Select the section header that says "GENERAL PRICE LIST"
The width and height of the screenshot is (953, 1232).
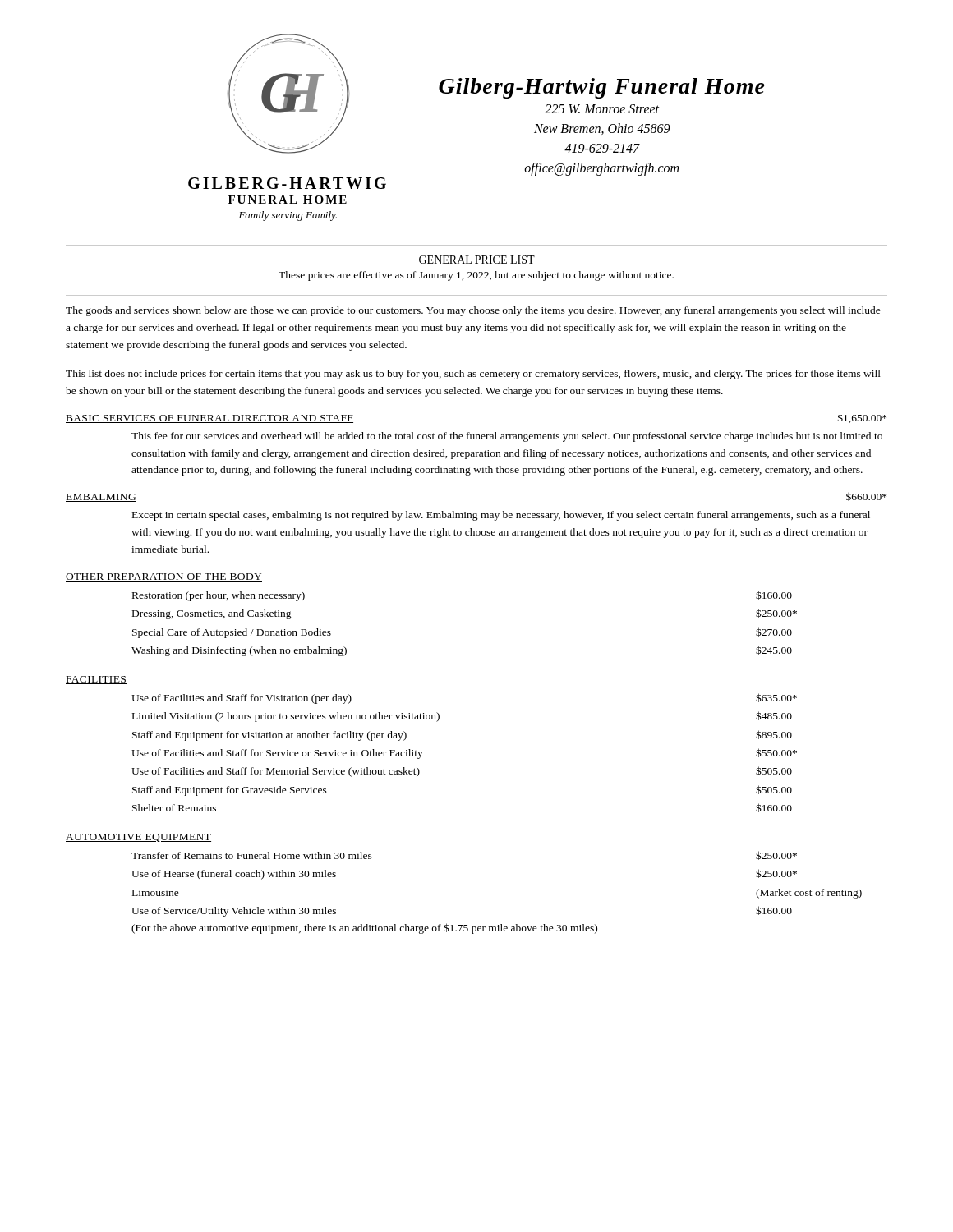pos(476,260)
